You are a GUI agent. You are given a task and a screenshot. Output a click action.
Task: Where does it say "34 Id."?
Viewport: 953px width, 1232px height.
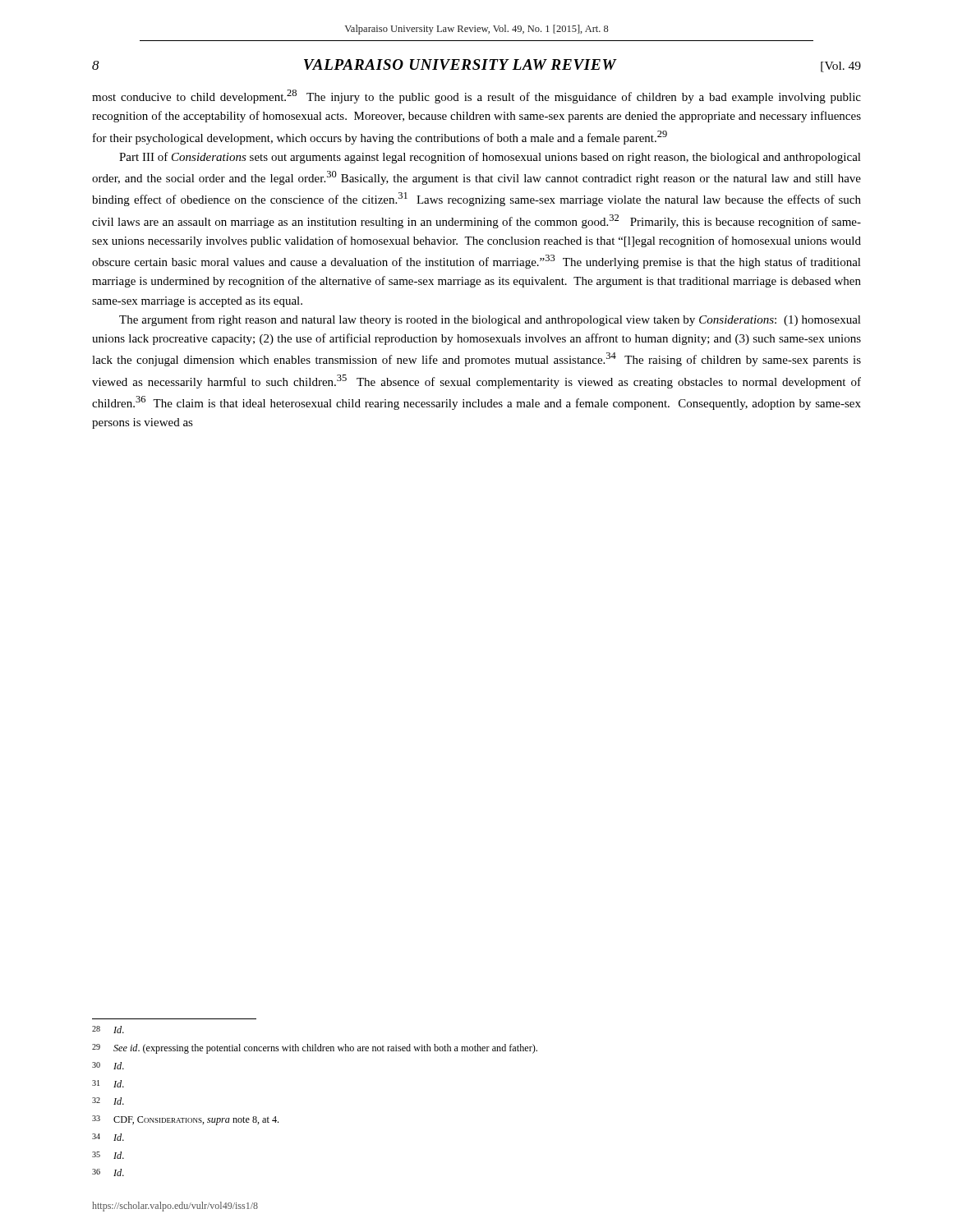[118, 1137]
